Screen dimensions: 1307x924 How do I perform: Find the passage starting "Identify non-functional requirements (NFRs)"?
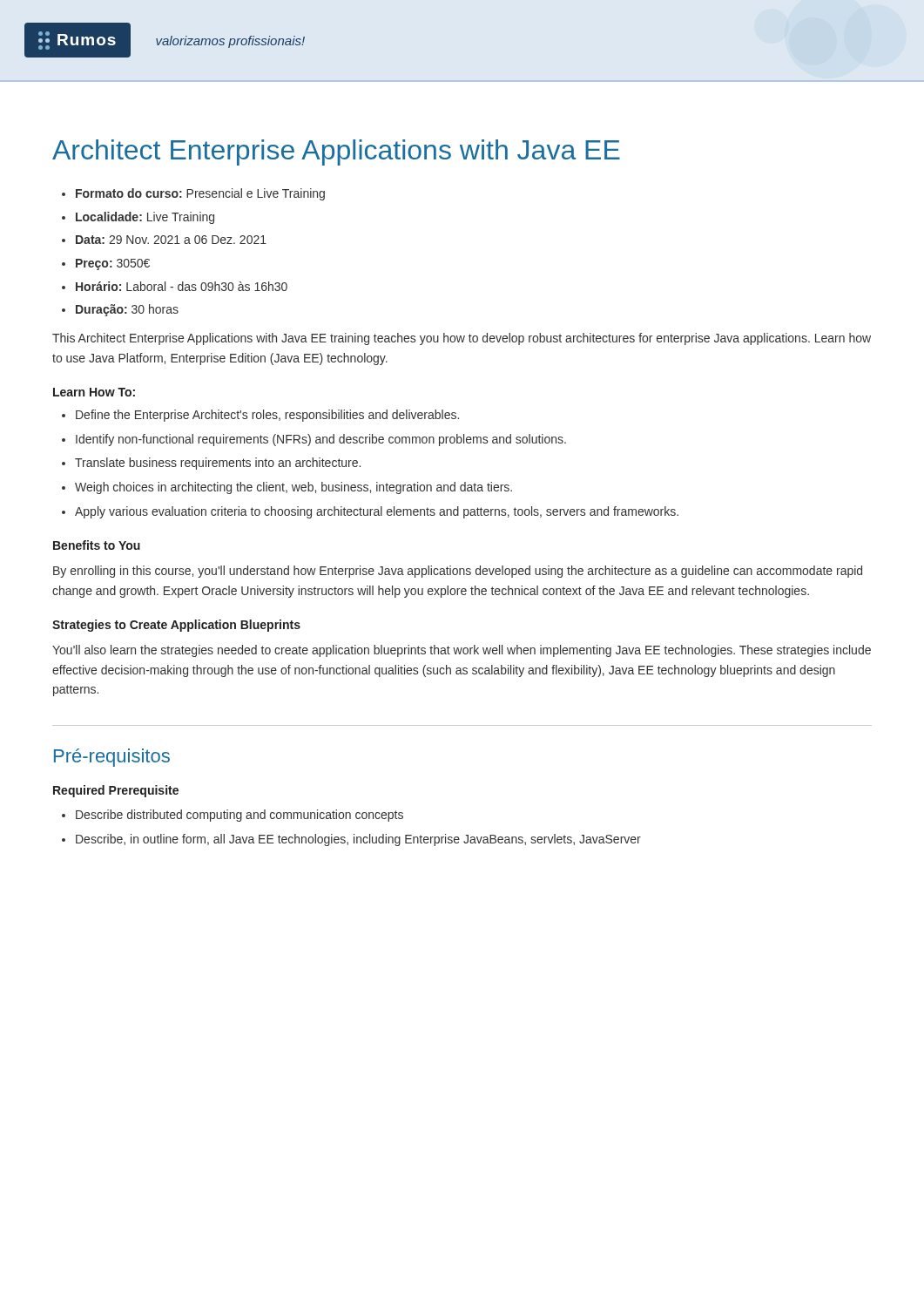464,440
